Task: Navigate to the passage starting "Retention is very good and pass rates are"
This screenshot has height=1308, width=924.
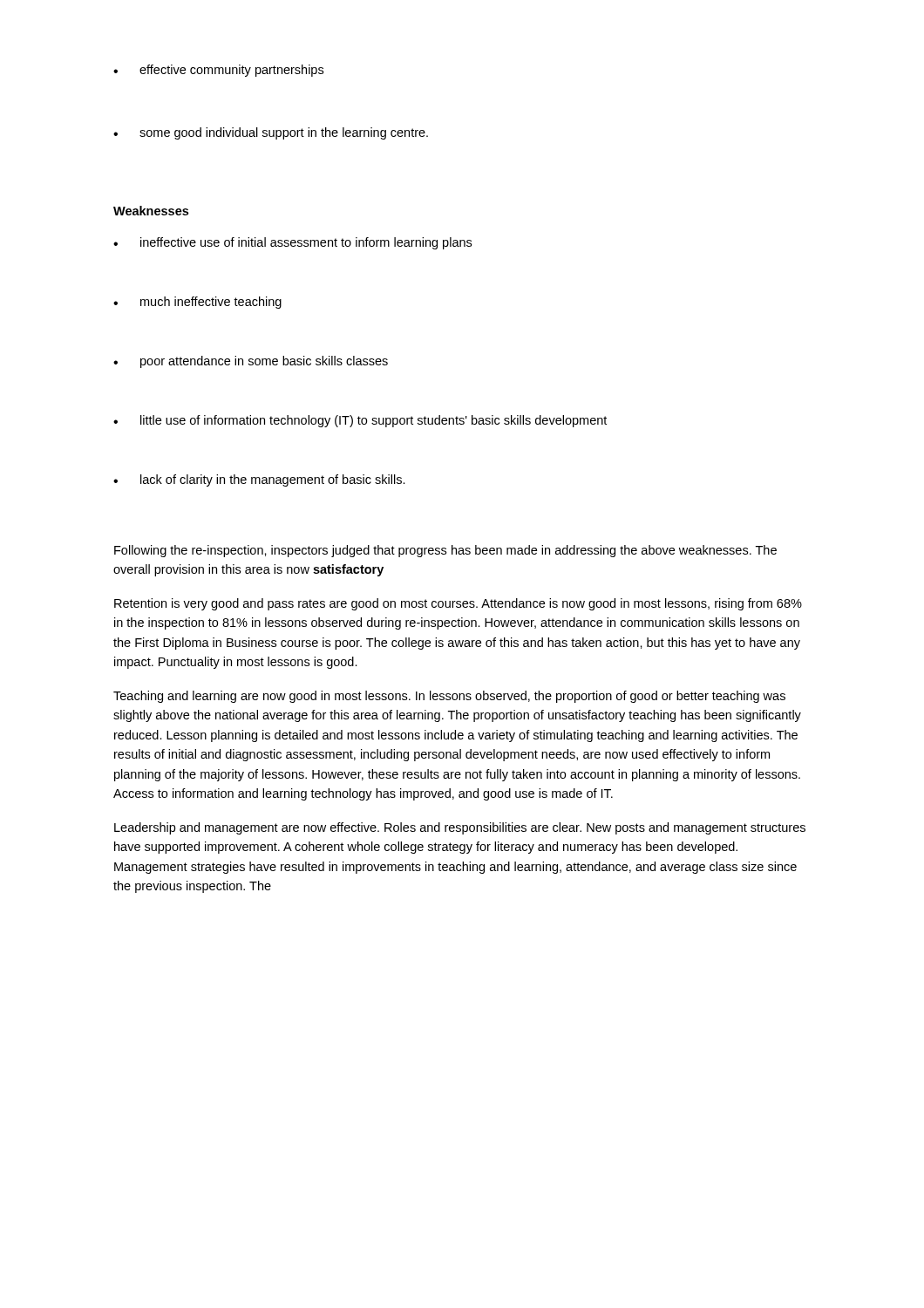Action: [x=458, y=633]
